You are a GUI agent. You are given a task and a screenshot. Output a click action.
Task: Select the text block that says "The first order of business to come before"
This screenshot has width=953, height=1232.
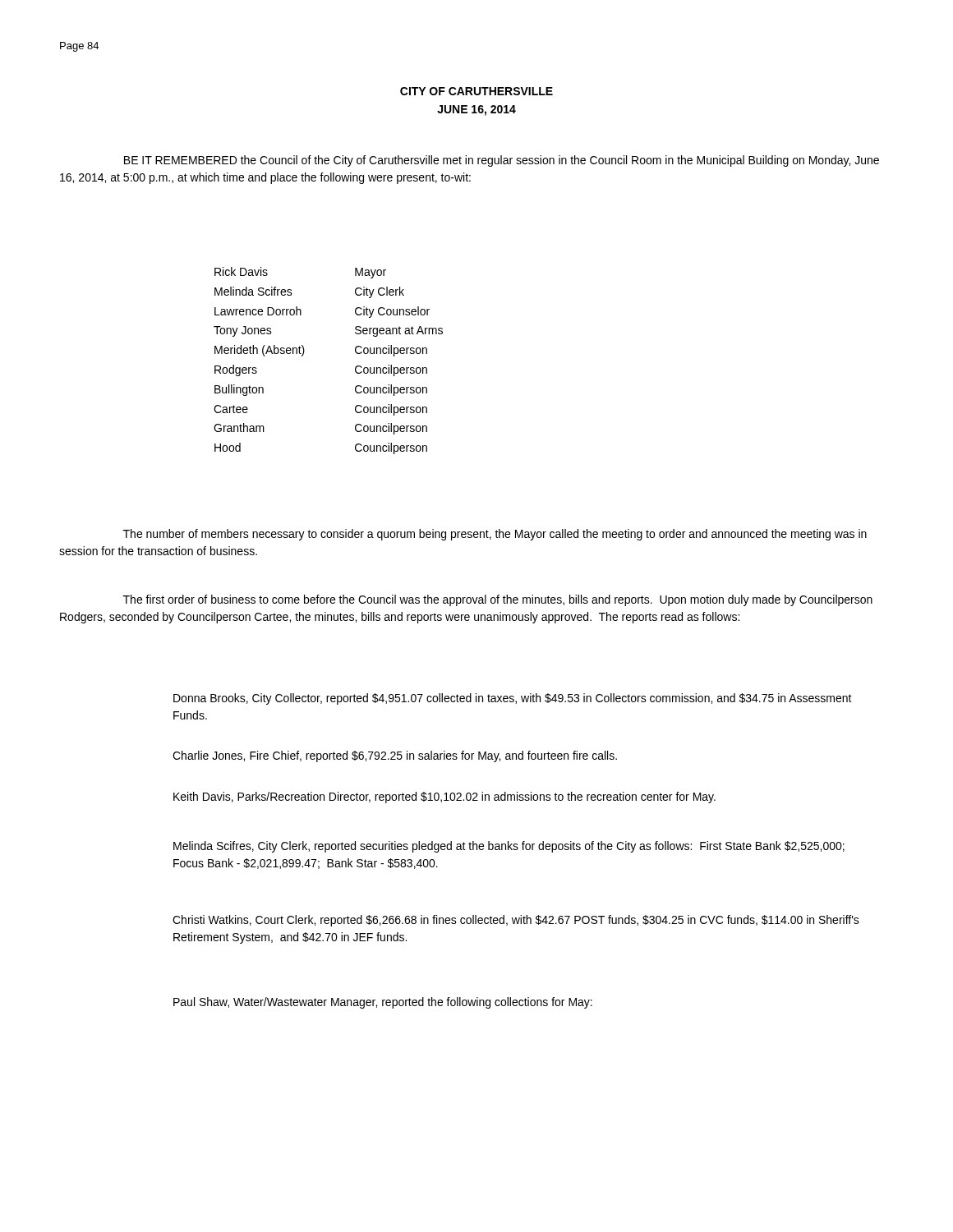466,608
